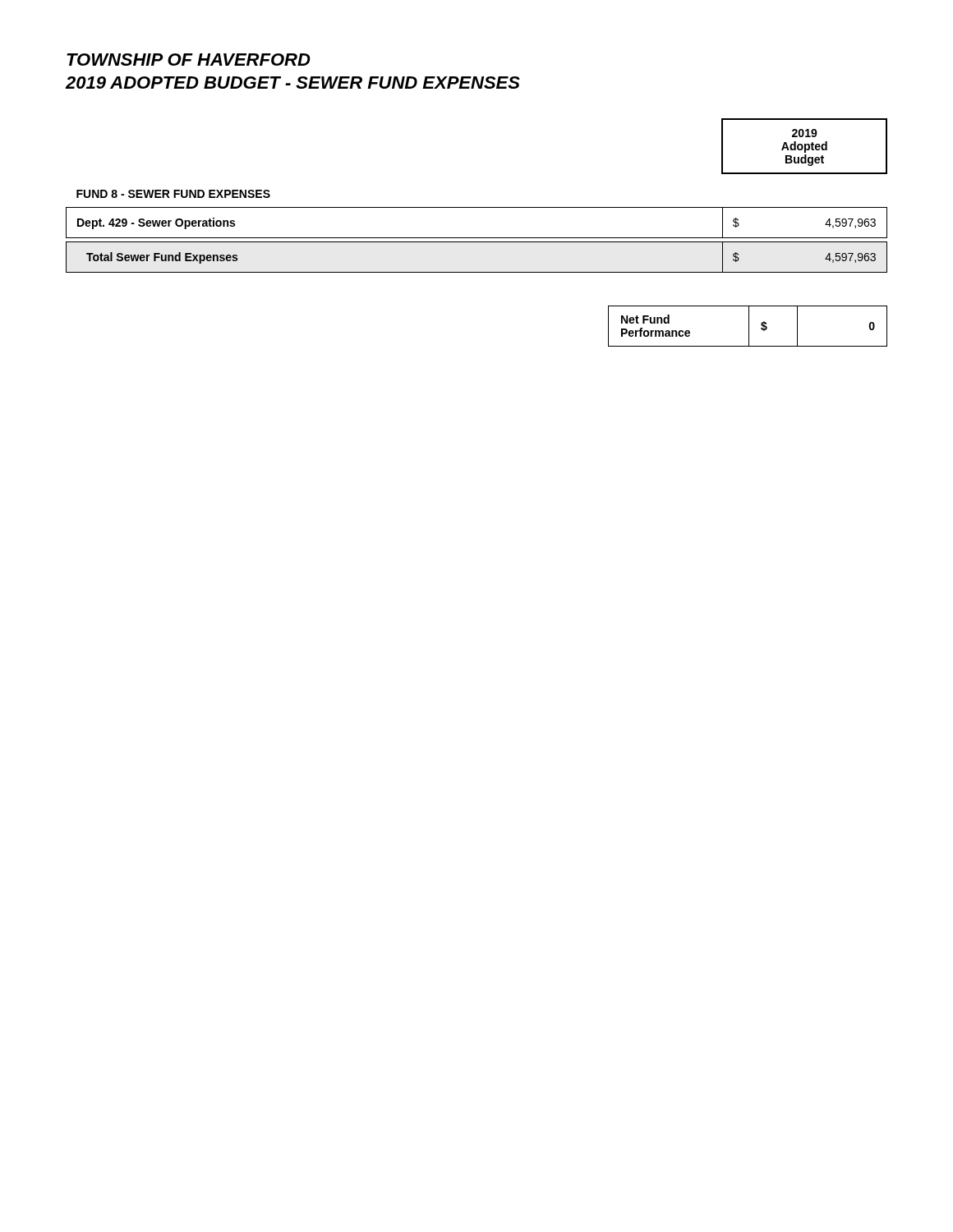Viewport: 953px width, 1232px height.
Task: Find the table that mentions "2019 Adopted Budget"
Action: pyautogui.click(x=476, y=195)
